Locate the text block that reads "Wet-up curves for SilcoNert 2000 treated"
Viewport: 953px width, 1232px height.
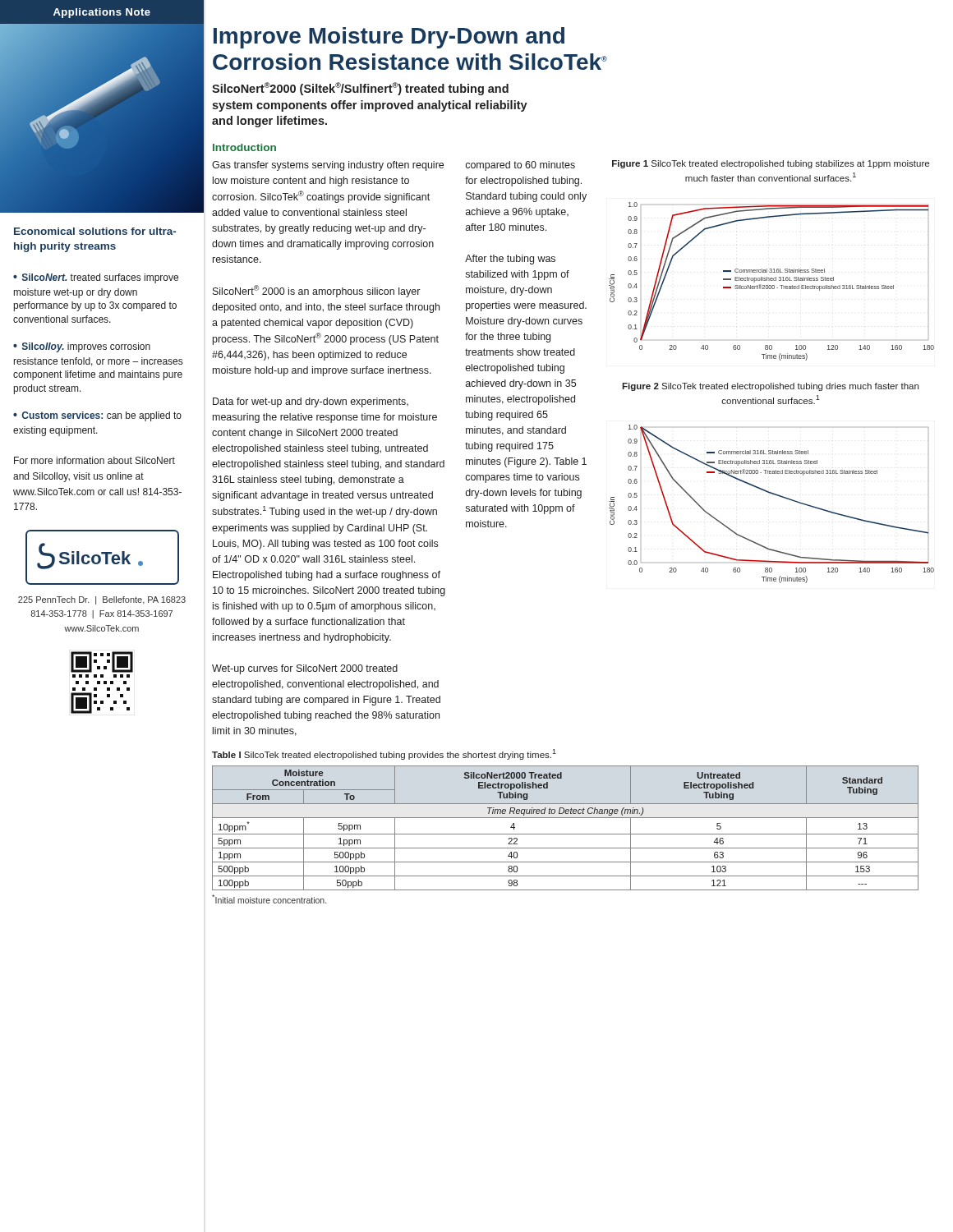(x=326, y=699)
